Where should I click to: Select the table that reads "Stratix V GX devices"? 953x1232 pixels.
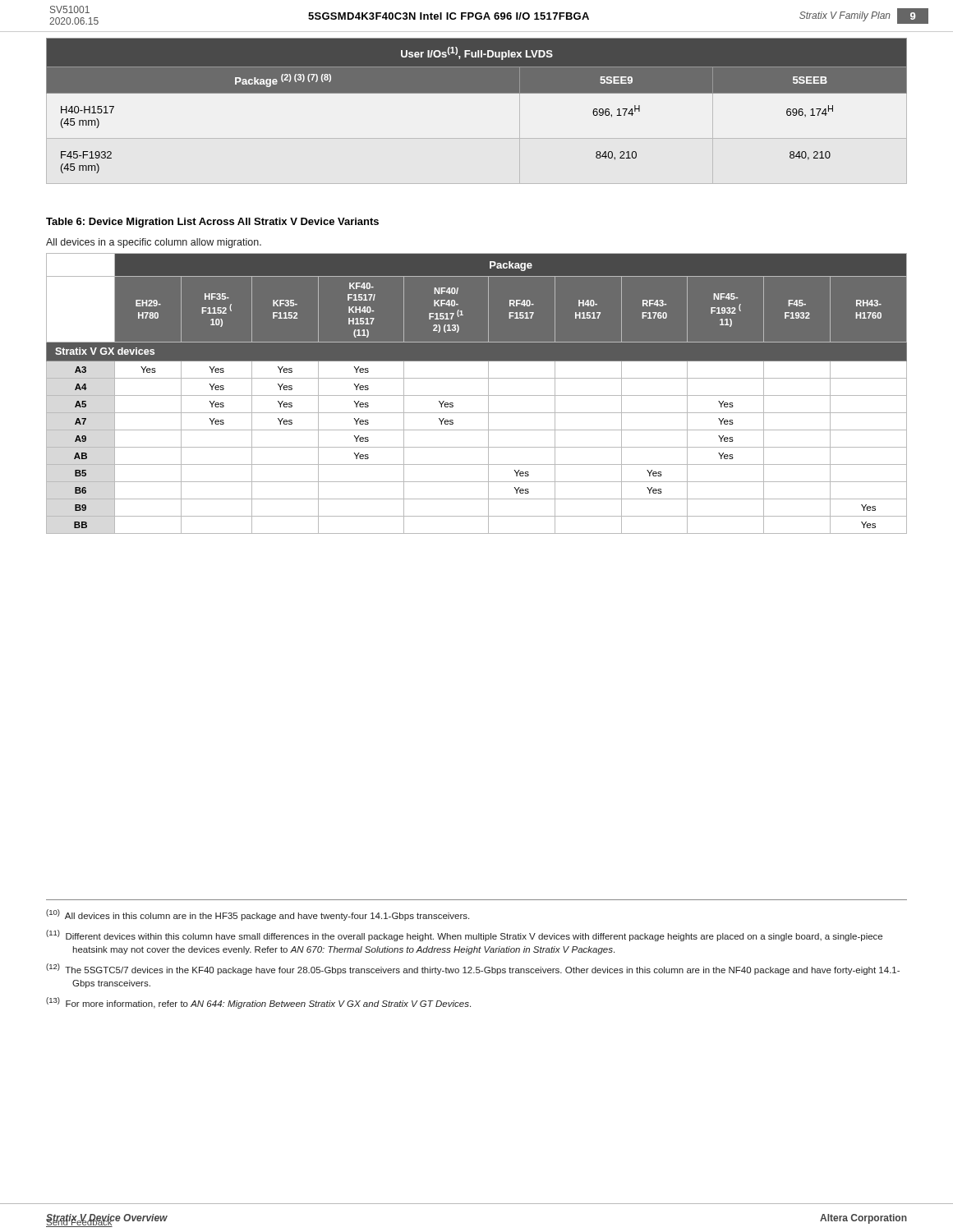click(x=476, y=385)
